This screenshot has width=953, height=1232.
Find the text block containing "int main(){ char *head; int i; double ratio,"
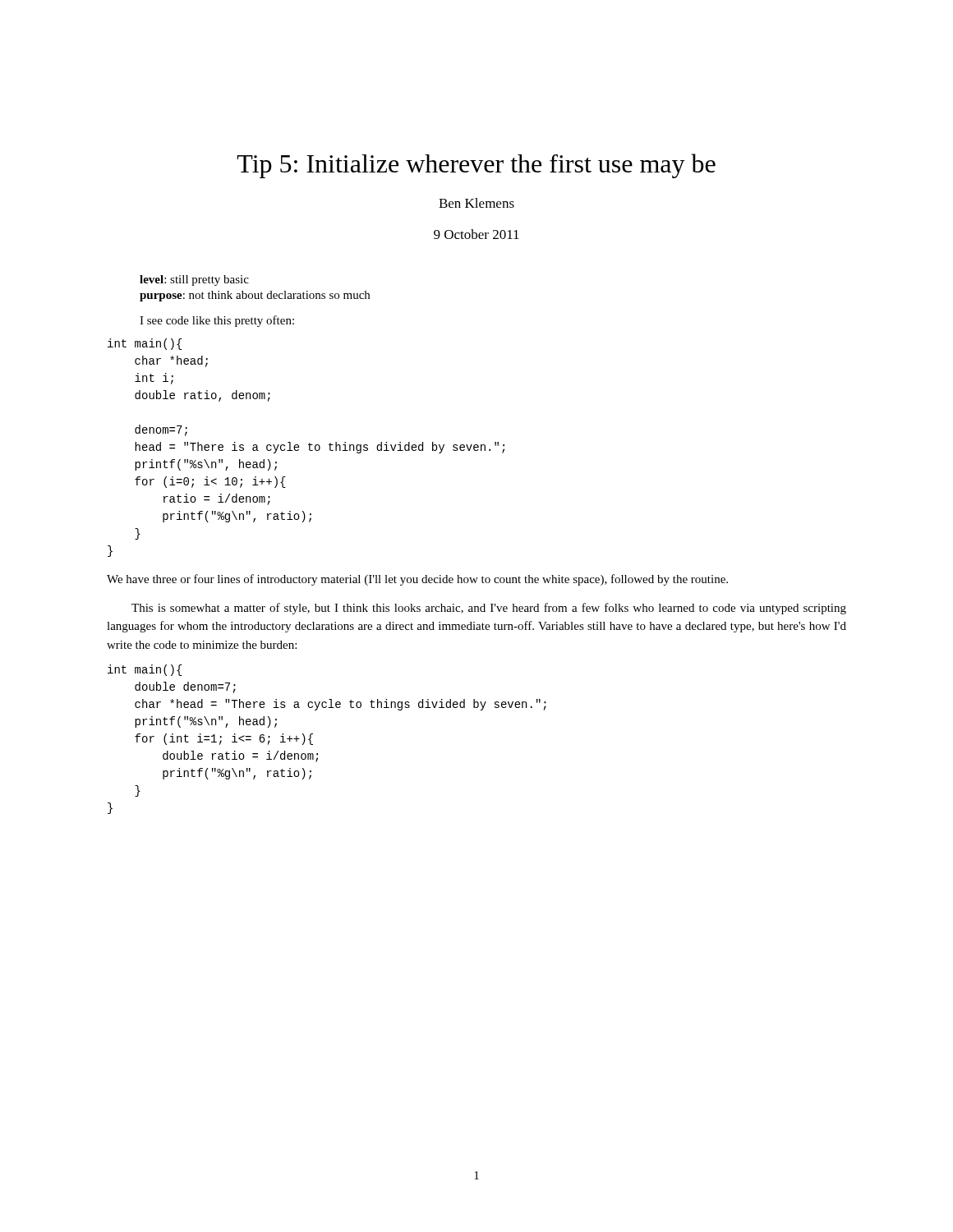click(476, 448)
